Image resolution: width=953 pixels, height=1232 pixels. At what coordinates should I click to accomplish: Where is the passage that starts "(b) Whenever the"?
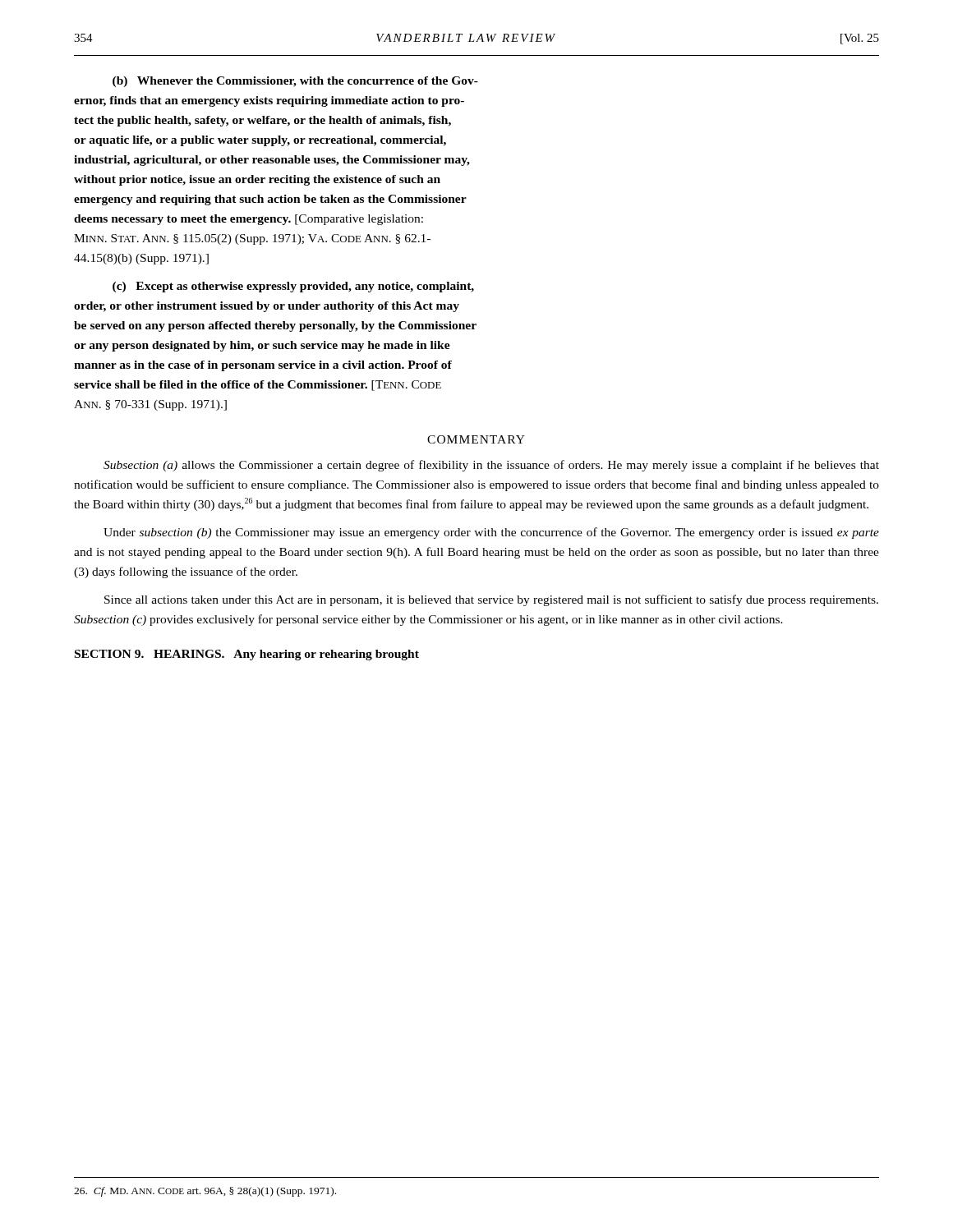276,169
